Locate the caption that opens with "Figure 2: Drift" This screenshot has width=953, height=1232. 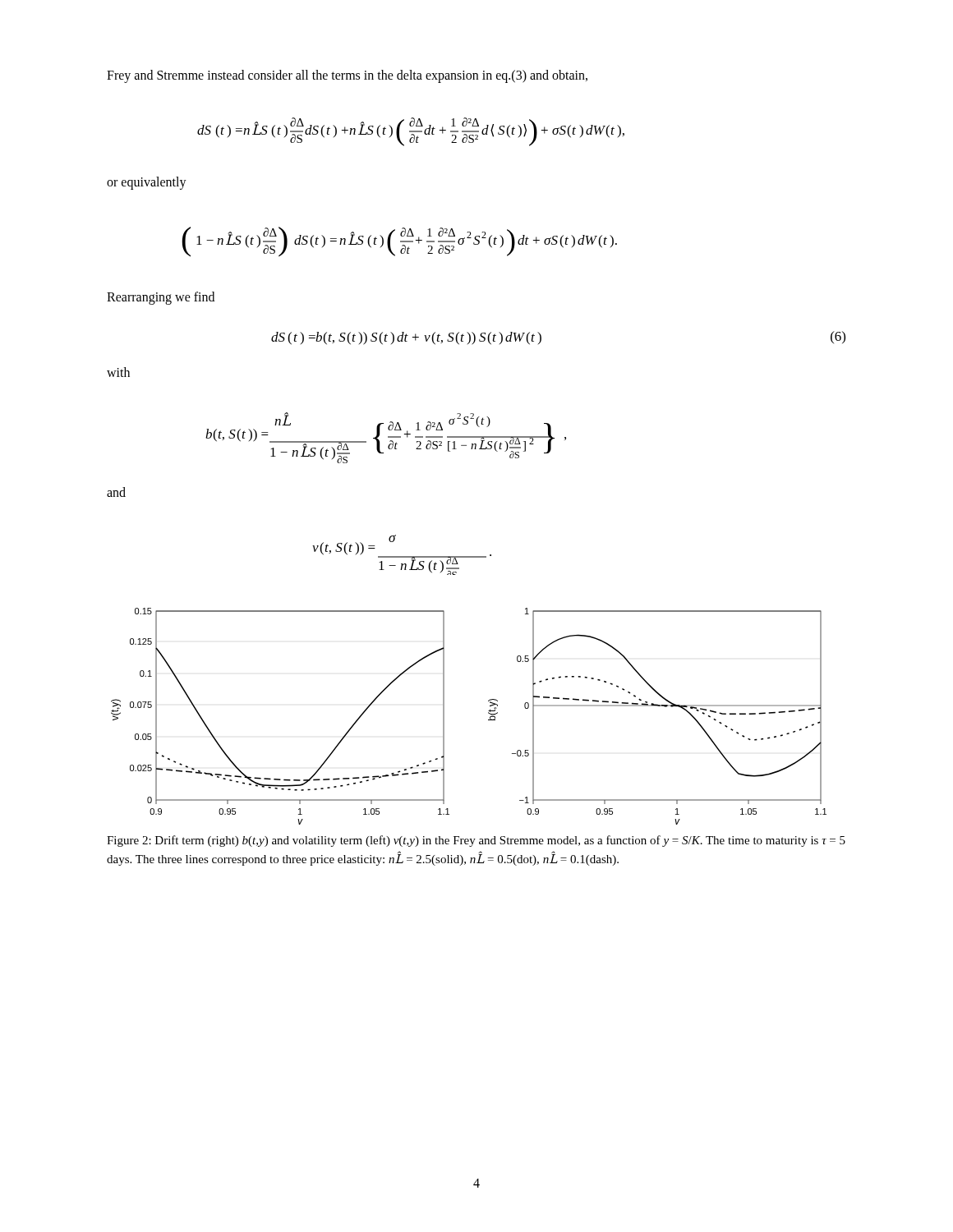coord(476,849)
